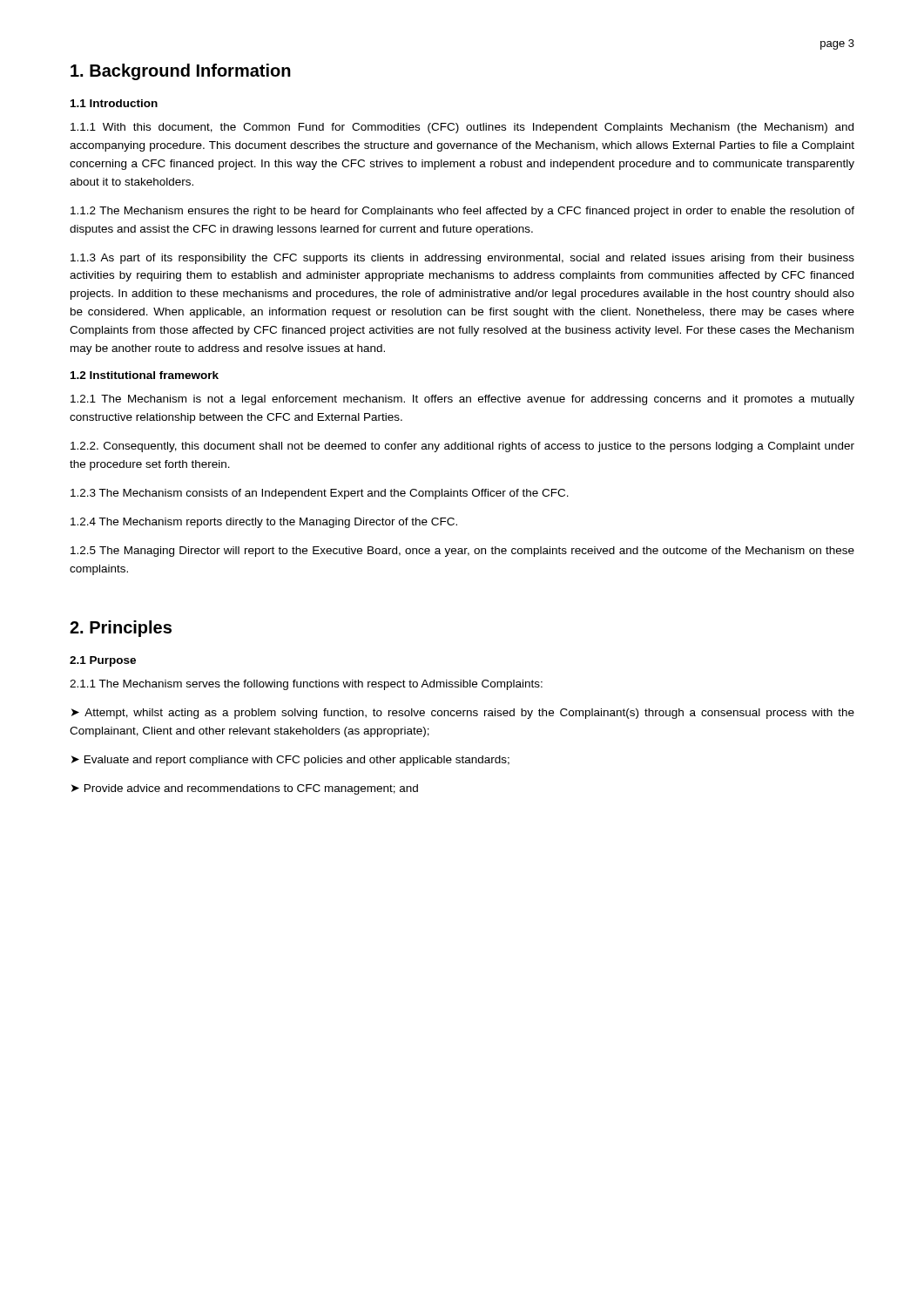This screenshot has height=1307, width=924.
Task: Point to the block beginning "➤ Provide advice and"
Action: click(x=245, y=789)
